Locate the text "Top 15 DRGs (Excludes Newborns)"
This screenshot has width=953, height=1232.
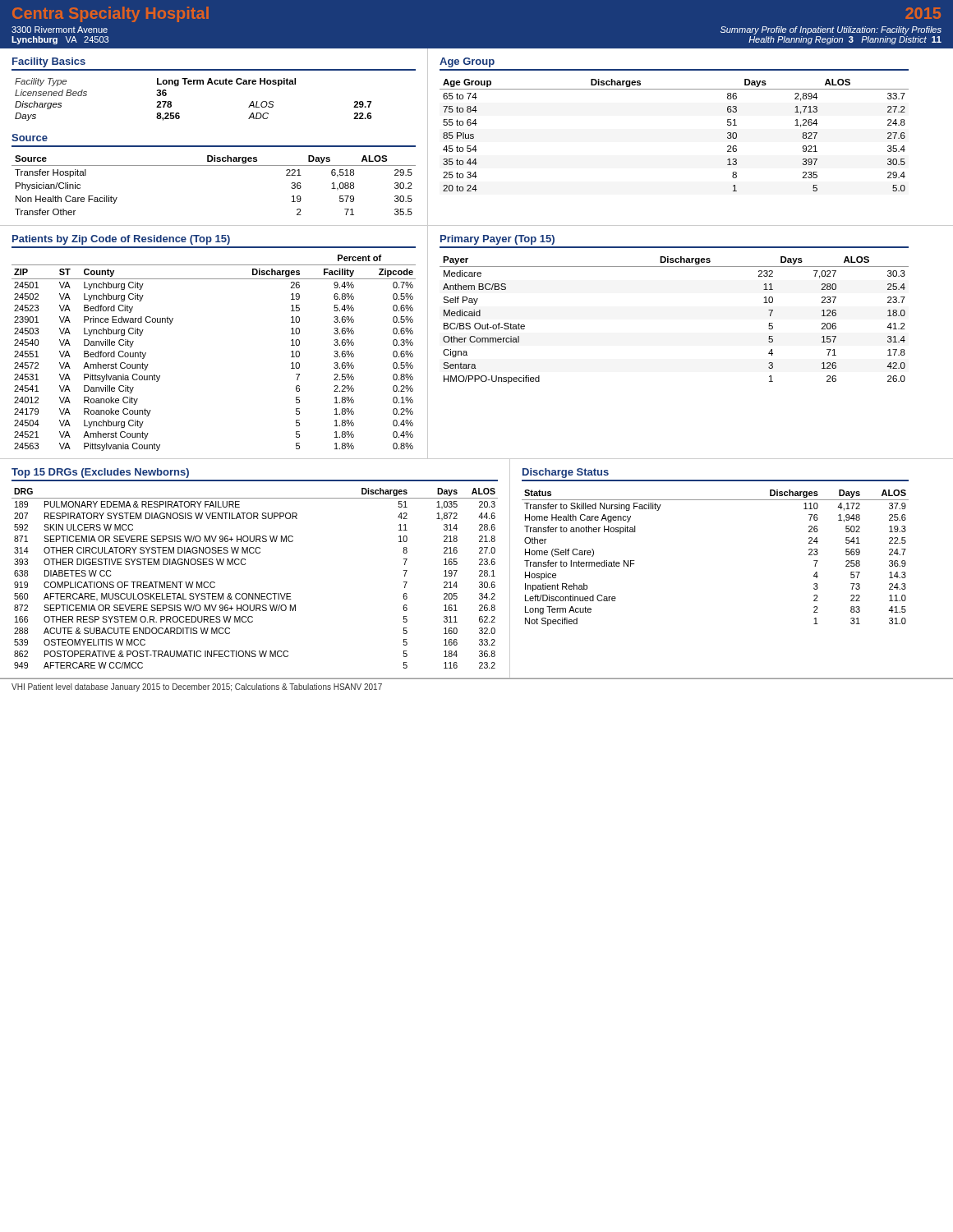(x=100, y=472)
